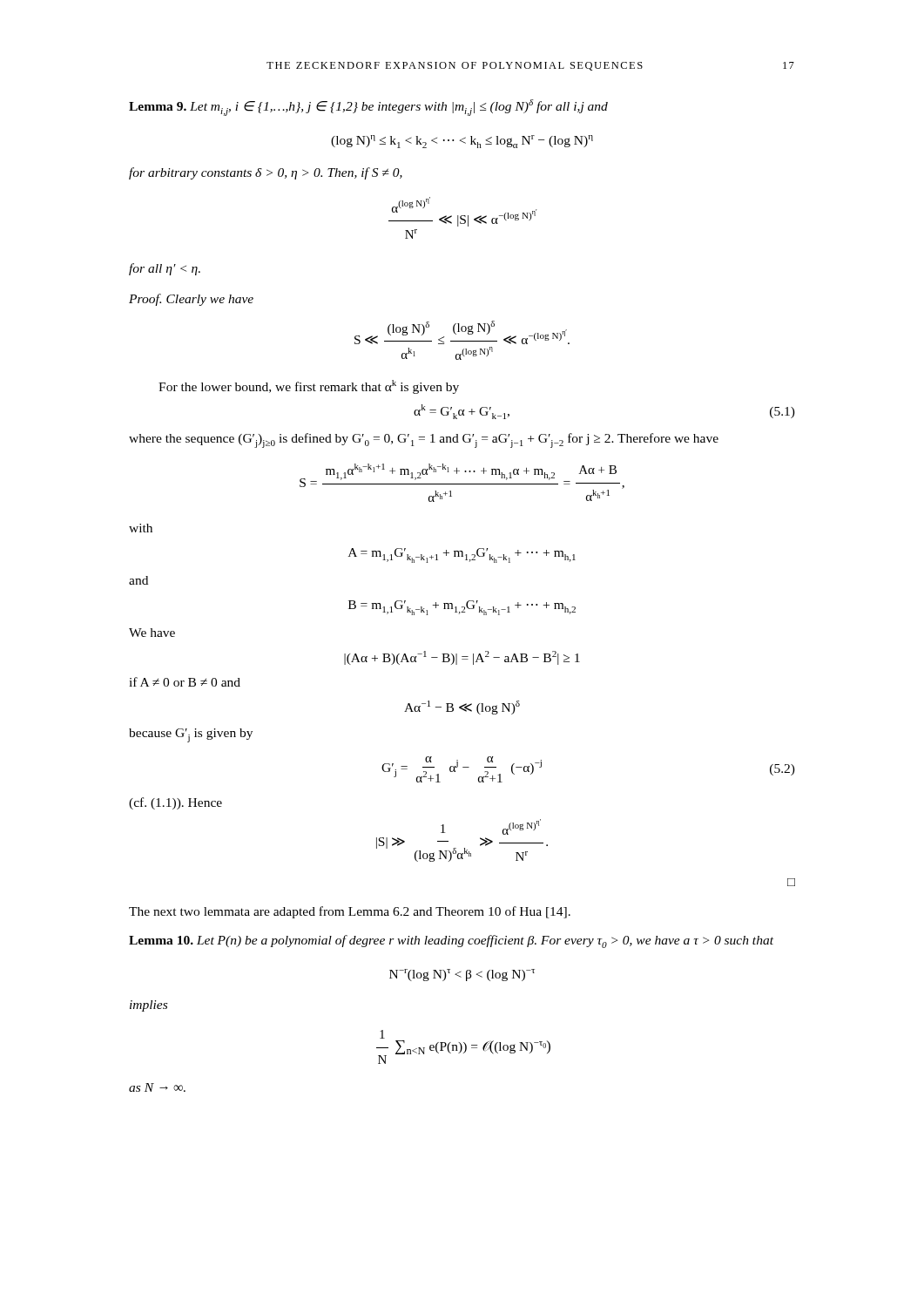Click the formula that begins "α(log N)η′Nr ≪ |S|"
The image size is (924, 1307).
click(x=463, y=221)
